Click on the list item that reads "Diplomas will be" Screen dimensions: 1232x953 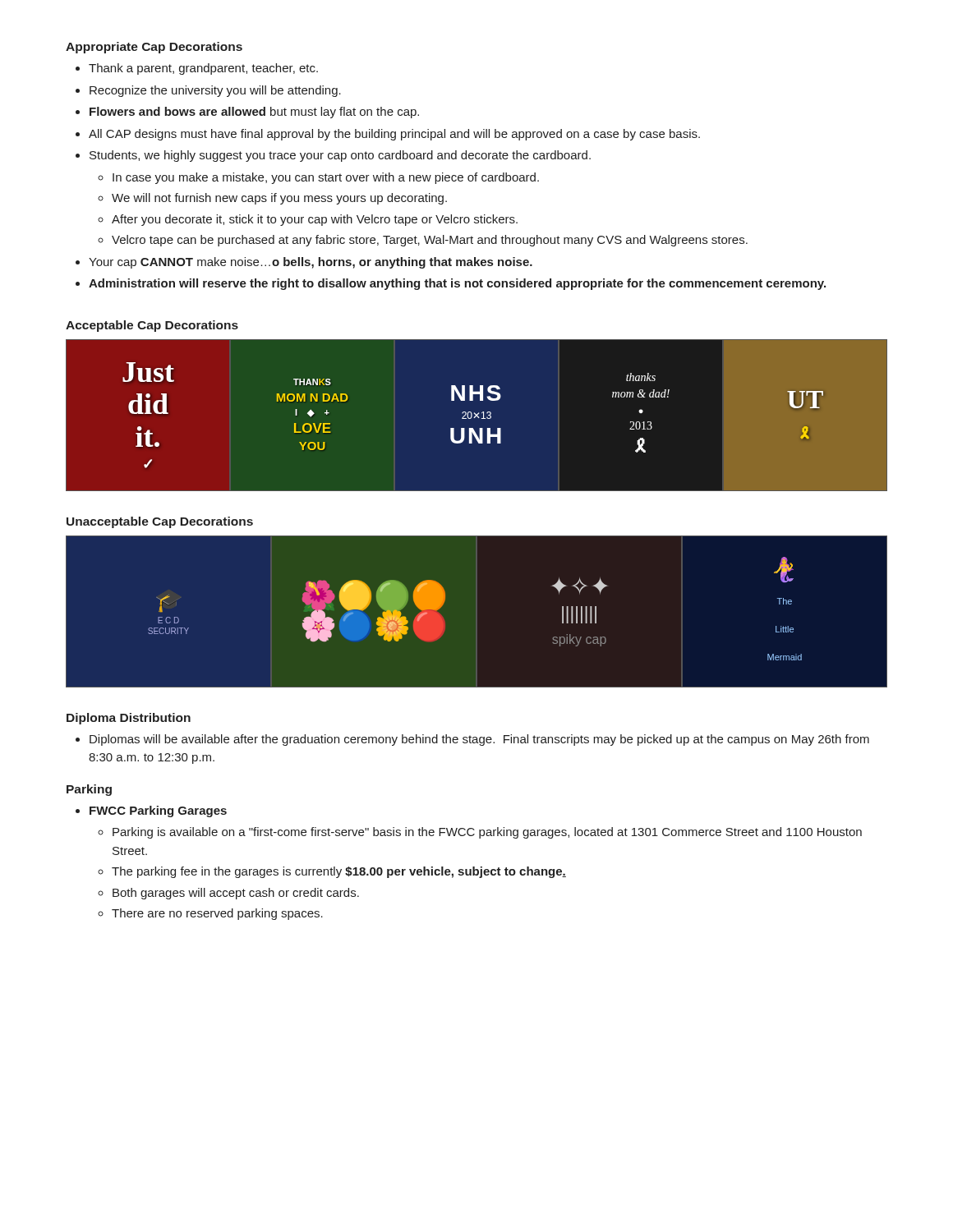click(479, 748)
